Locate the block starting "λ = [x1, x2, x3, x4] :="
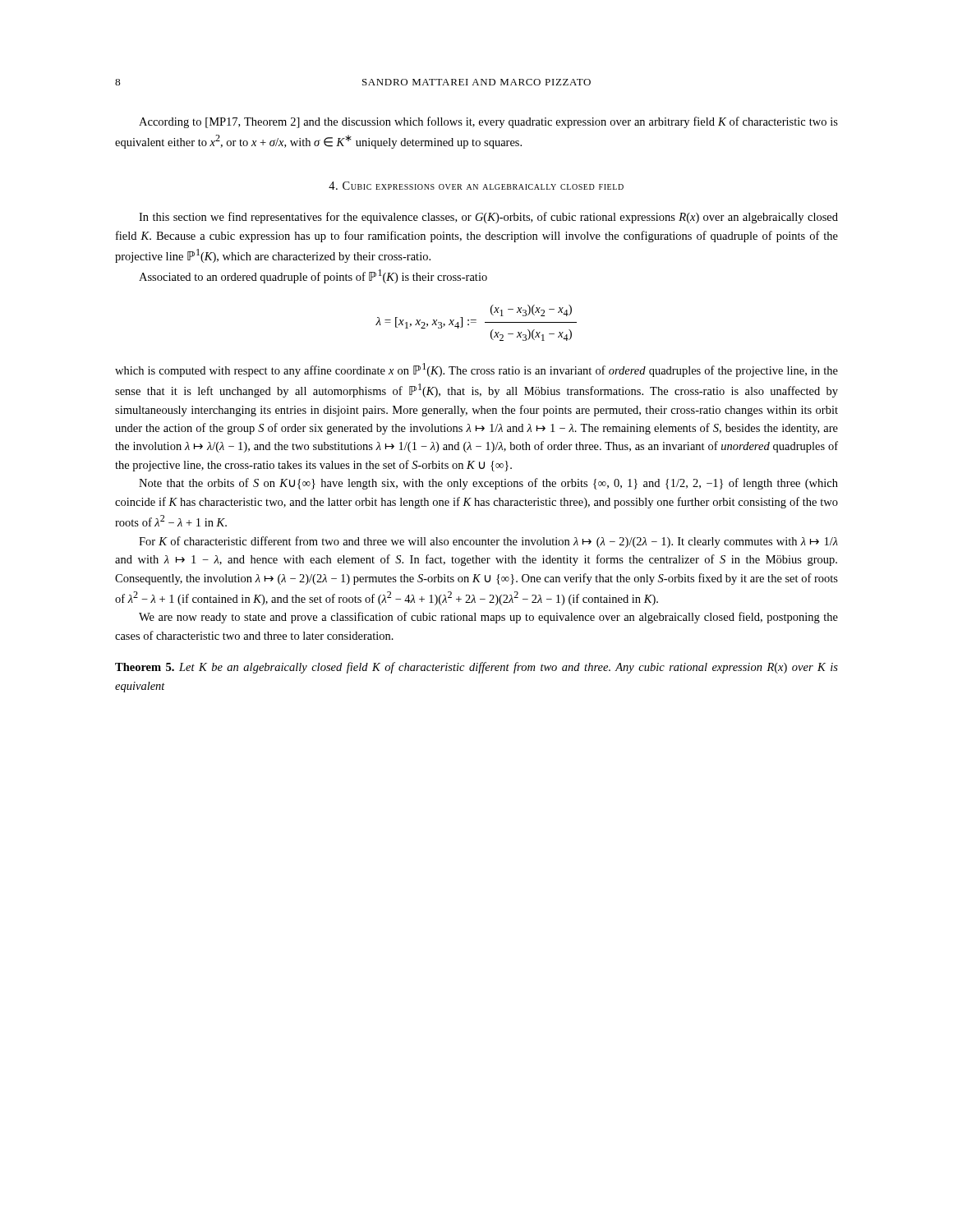This screenshot has width=953, height=1232. 476,323
